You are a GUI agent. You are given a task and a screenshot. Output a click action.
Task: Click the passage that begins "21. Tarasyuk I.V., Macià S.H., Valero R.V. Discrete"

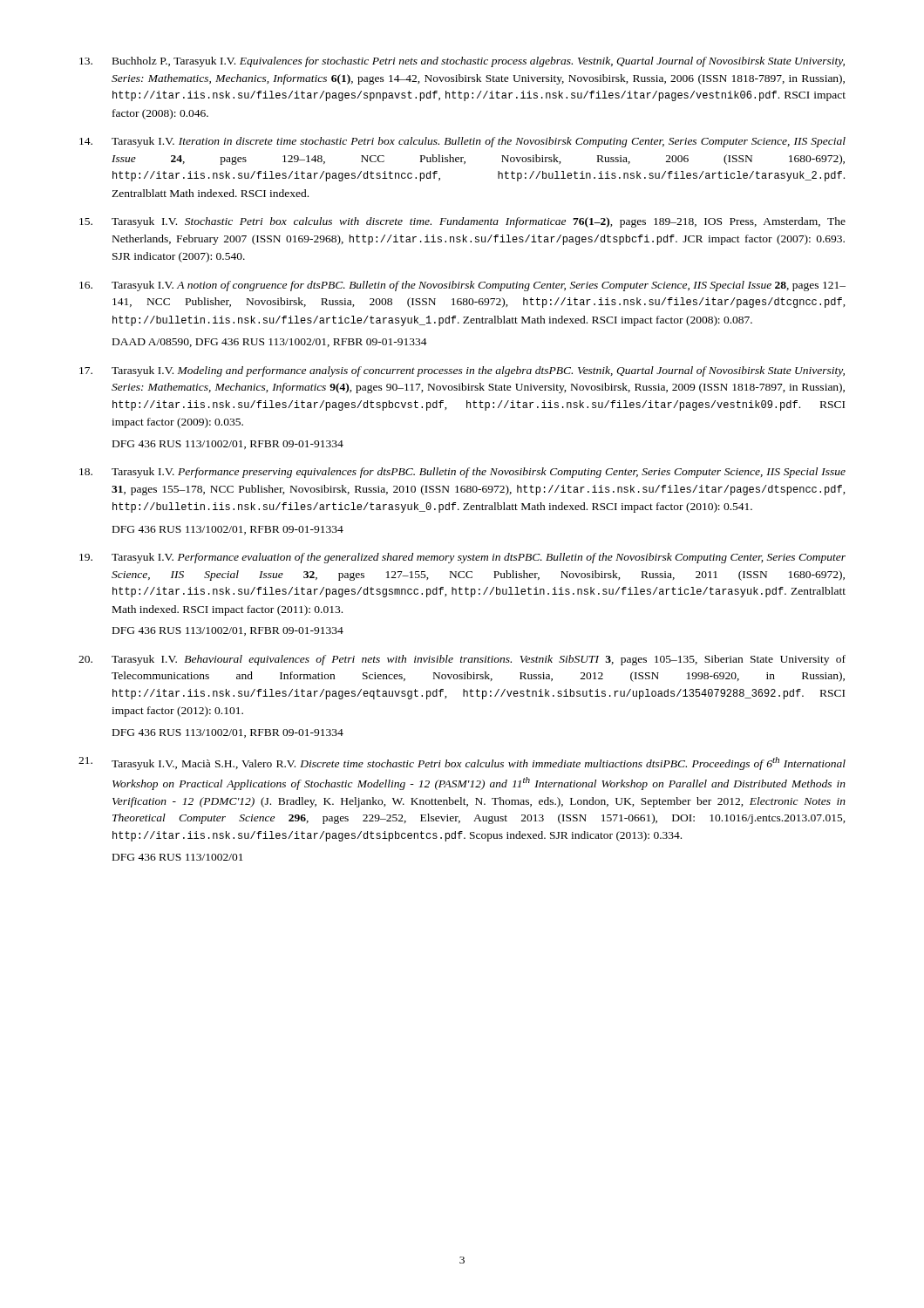(x=462, y=809)
